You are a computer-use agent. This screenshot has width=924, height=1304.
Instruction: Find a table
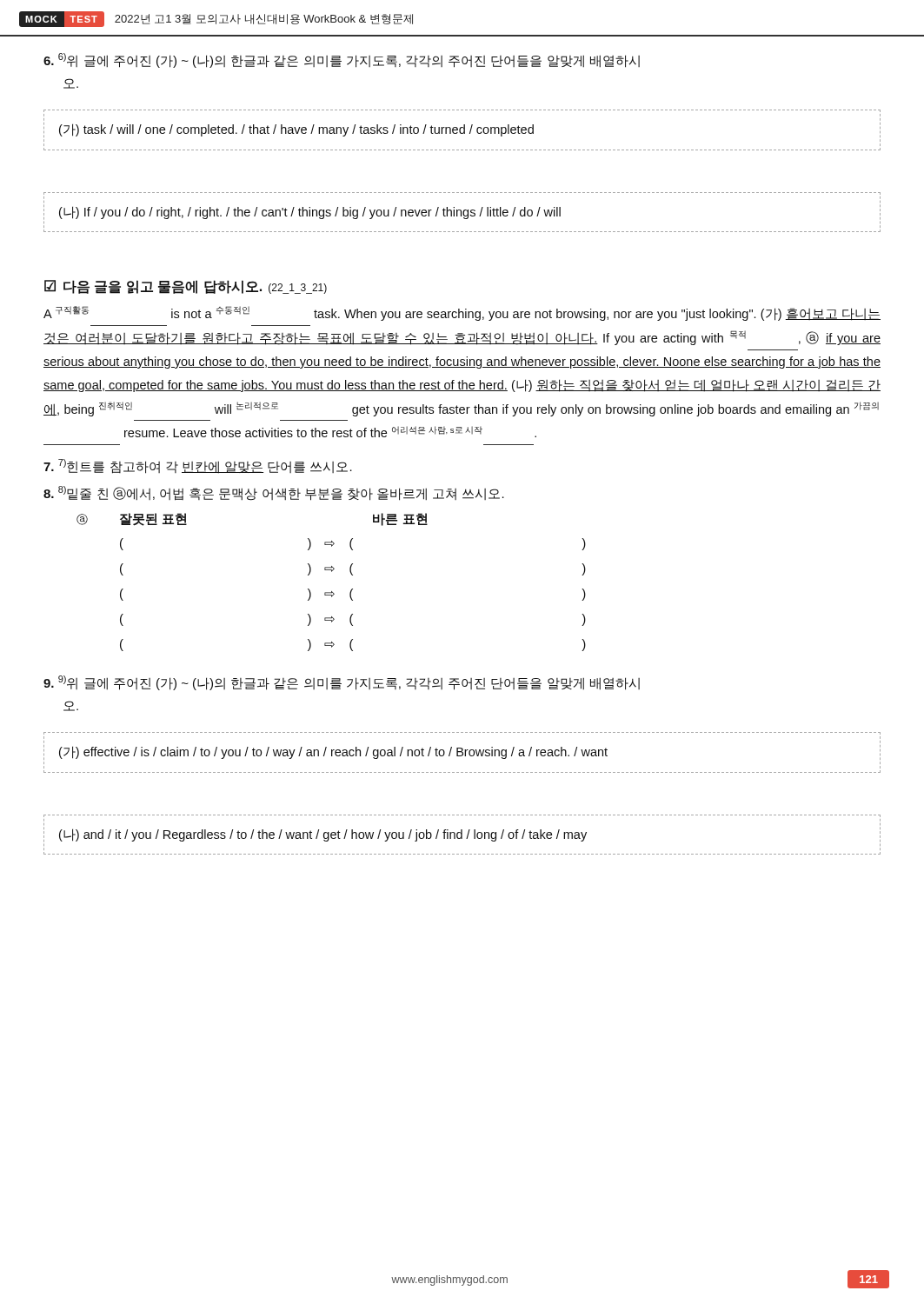click(475, 583)
